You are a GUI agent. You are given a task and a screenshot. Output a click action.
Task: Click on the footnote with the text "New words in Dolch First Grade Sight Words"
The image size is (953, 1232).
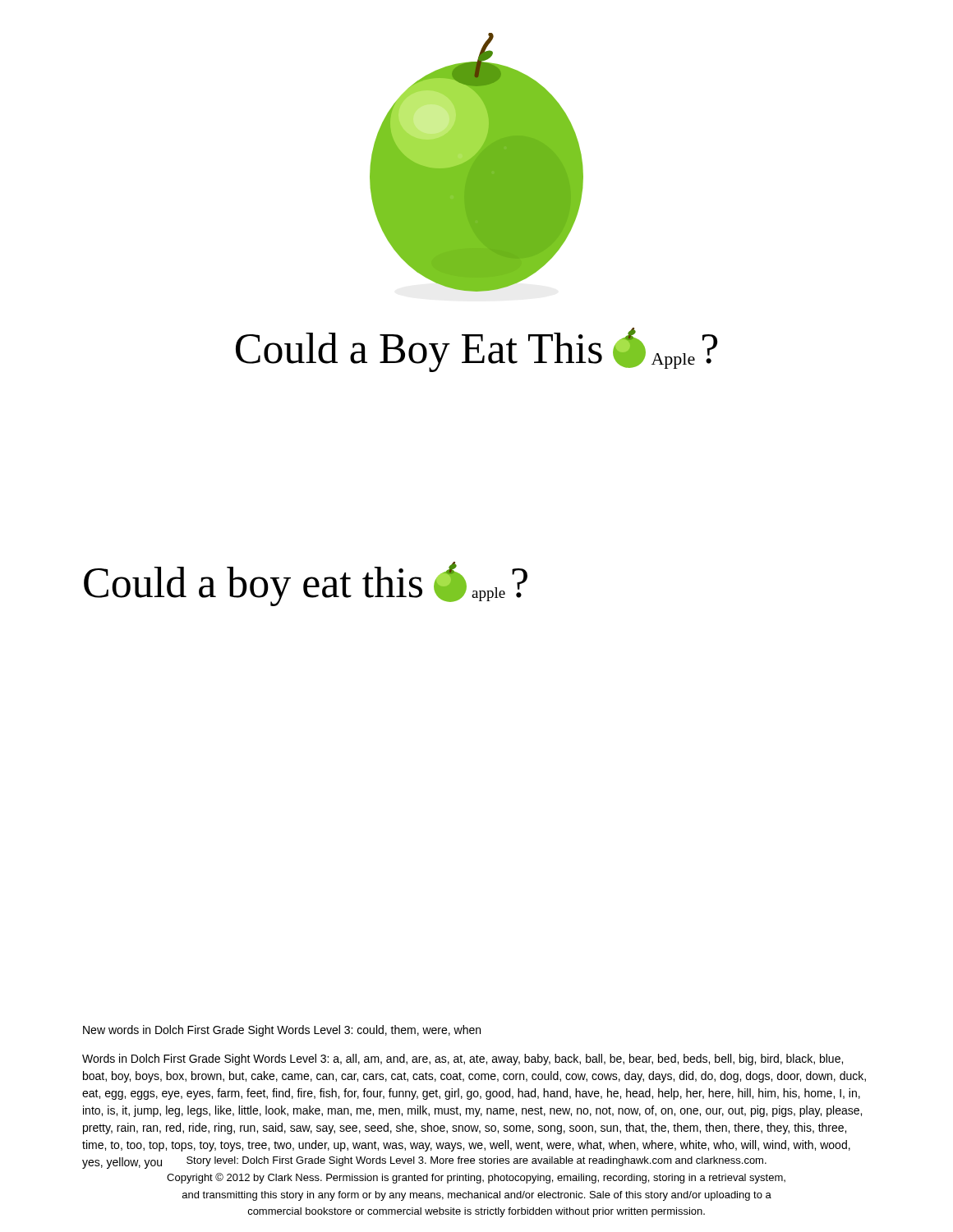pyautogui.click(x=476, y=1096)
